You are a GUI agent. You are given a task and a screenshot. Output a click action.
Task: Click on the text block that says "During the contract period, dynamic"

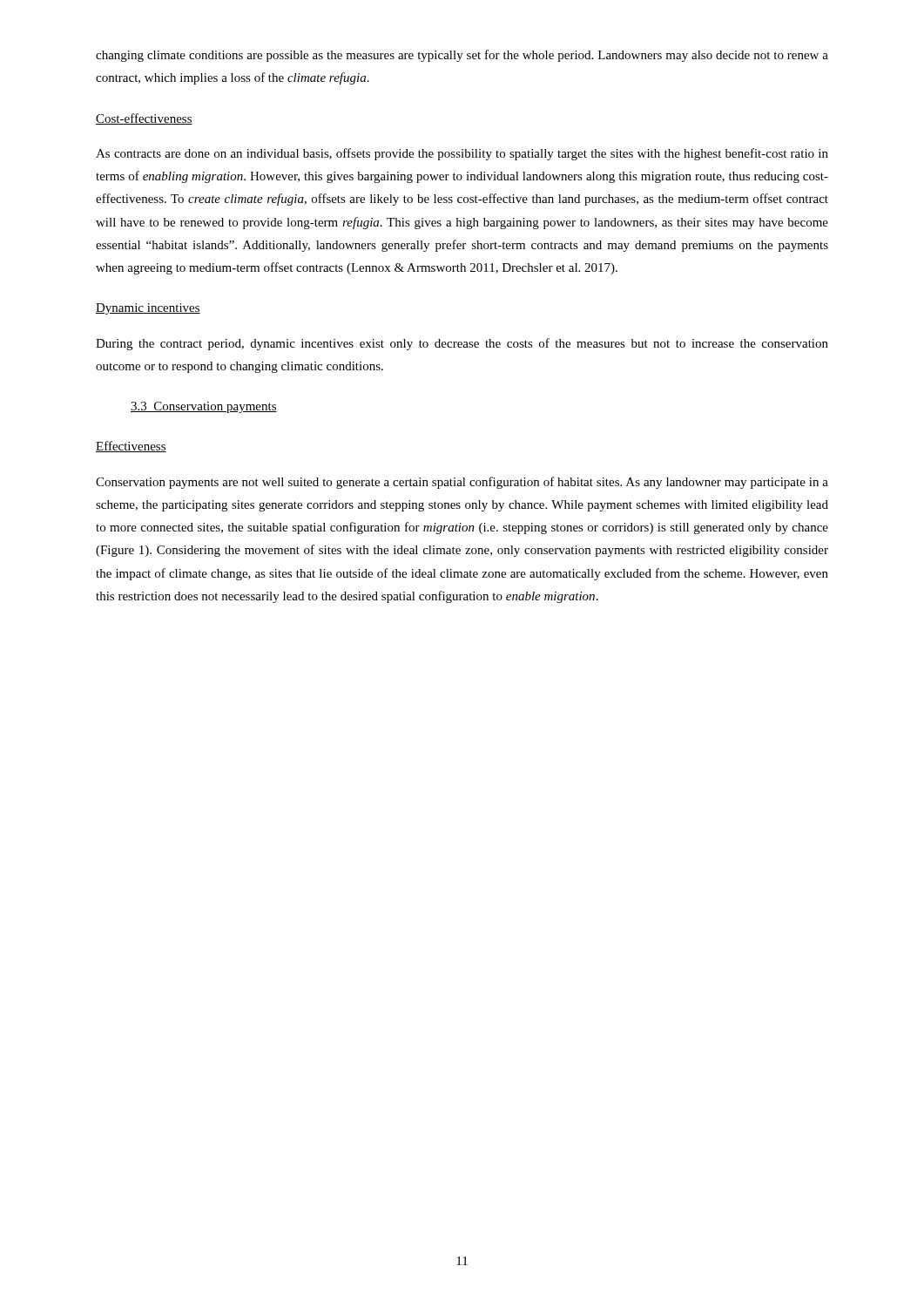click(462, 354)
